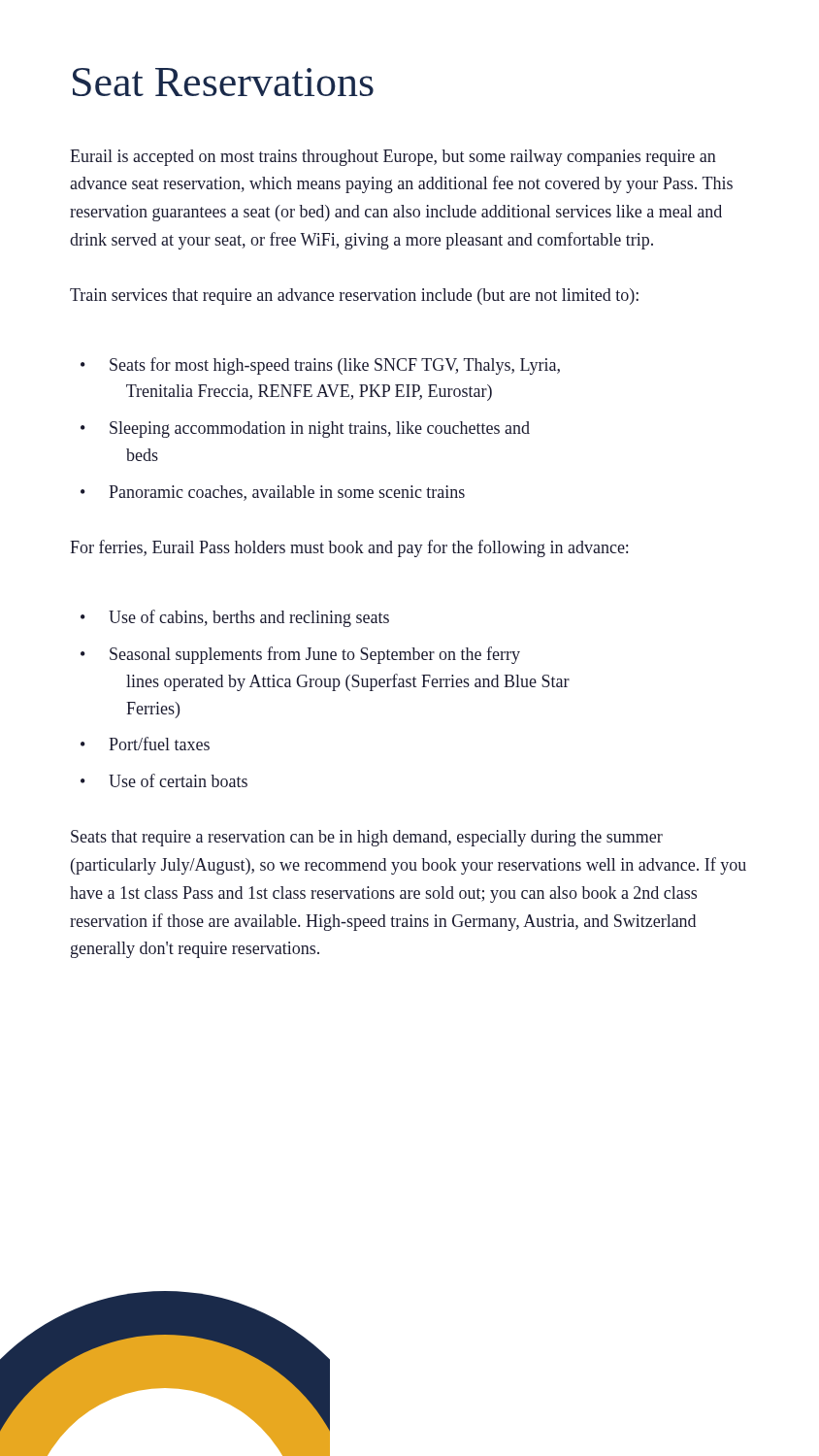Image resolution: width=819 pixels, height=1456 pixels.
Task: Locate the list item that says "Use of certain boats"
Action: point(178,782)
